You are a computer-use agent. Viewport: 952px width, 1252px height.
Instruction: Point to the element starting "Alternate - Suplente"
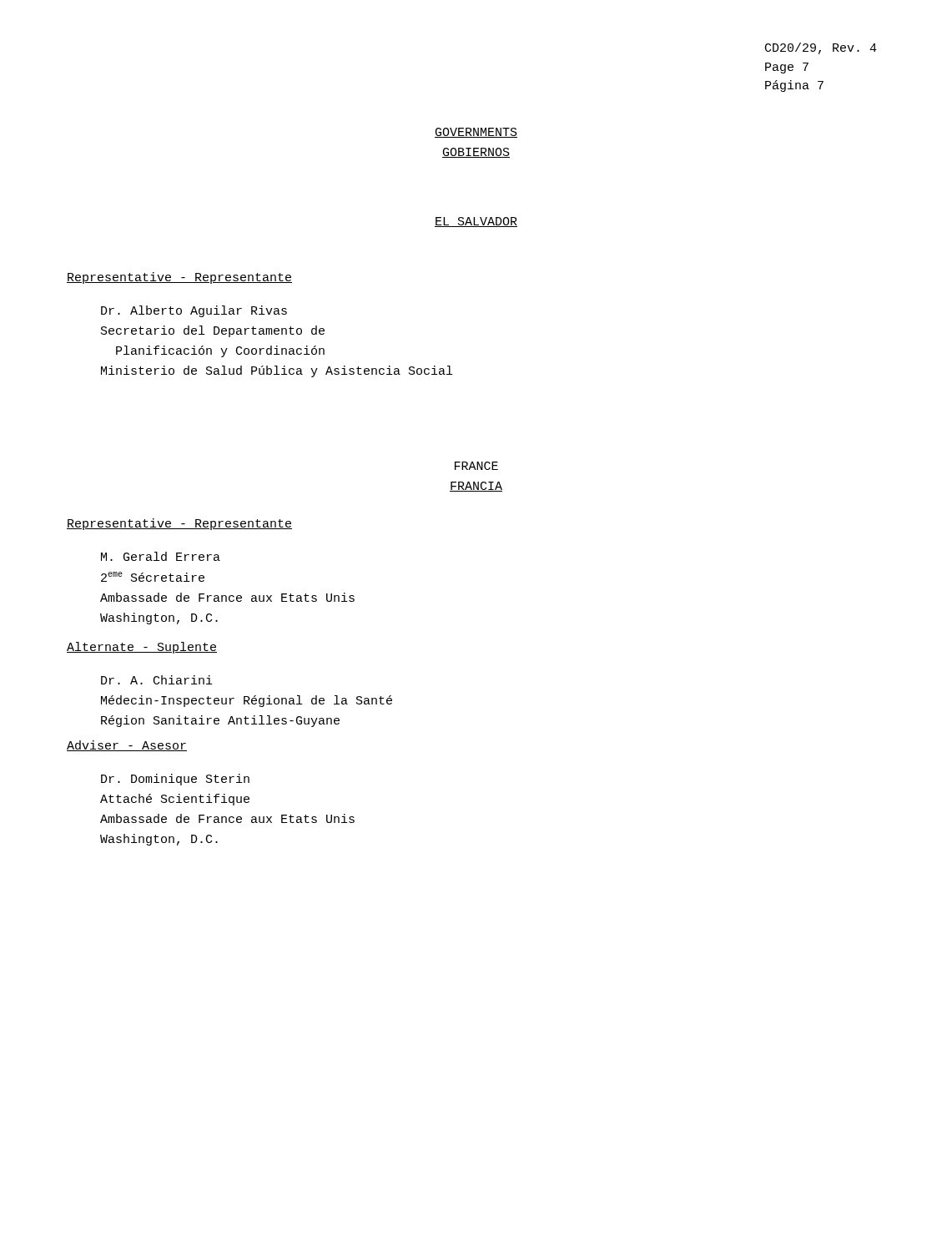142,648
